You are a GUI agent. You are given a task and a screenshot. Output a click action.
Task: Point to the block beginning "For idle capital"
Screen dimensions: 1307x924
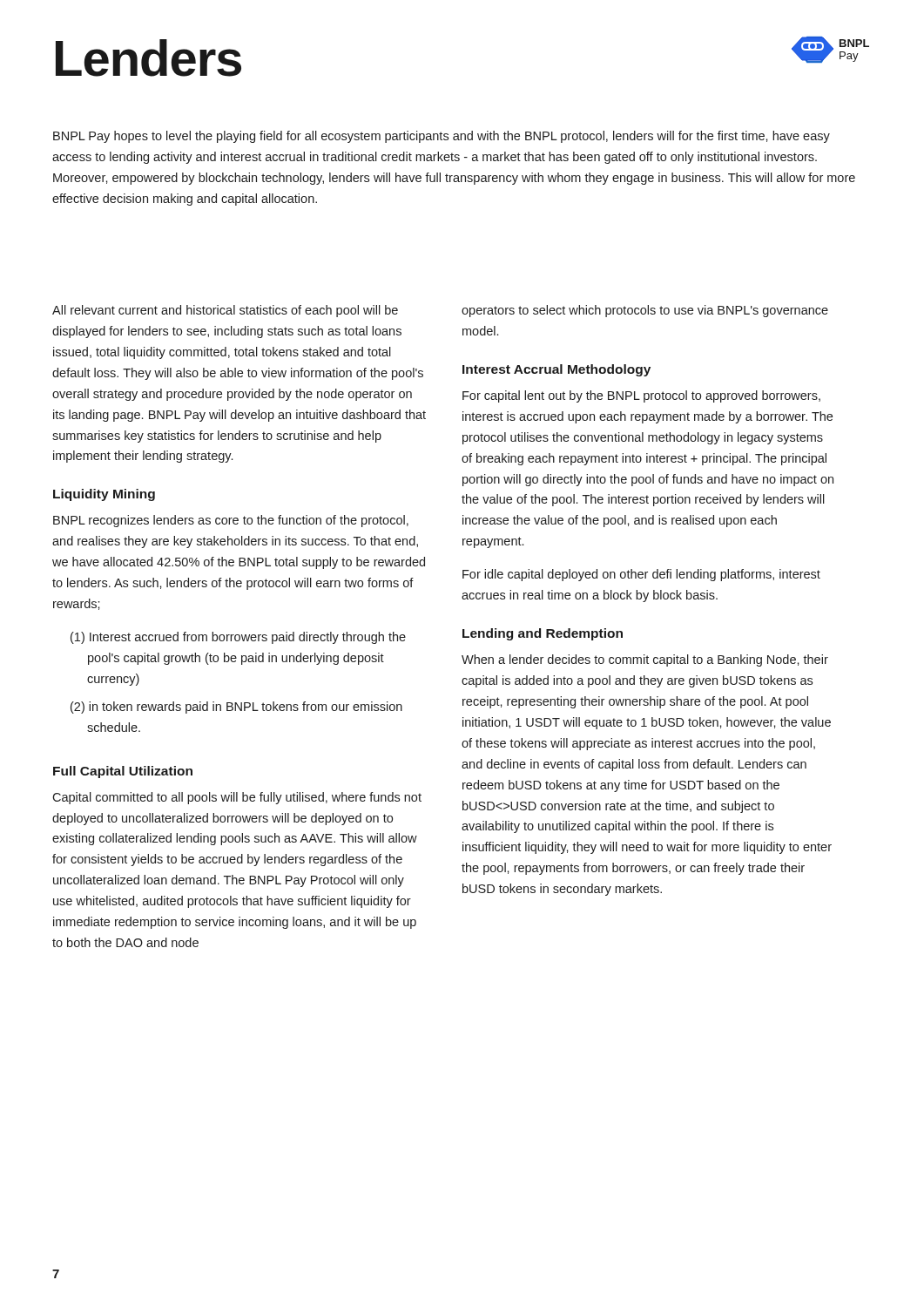tap(641, 585)
